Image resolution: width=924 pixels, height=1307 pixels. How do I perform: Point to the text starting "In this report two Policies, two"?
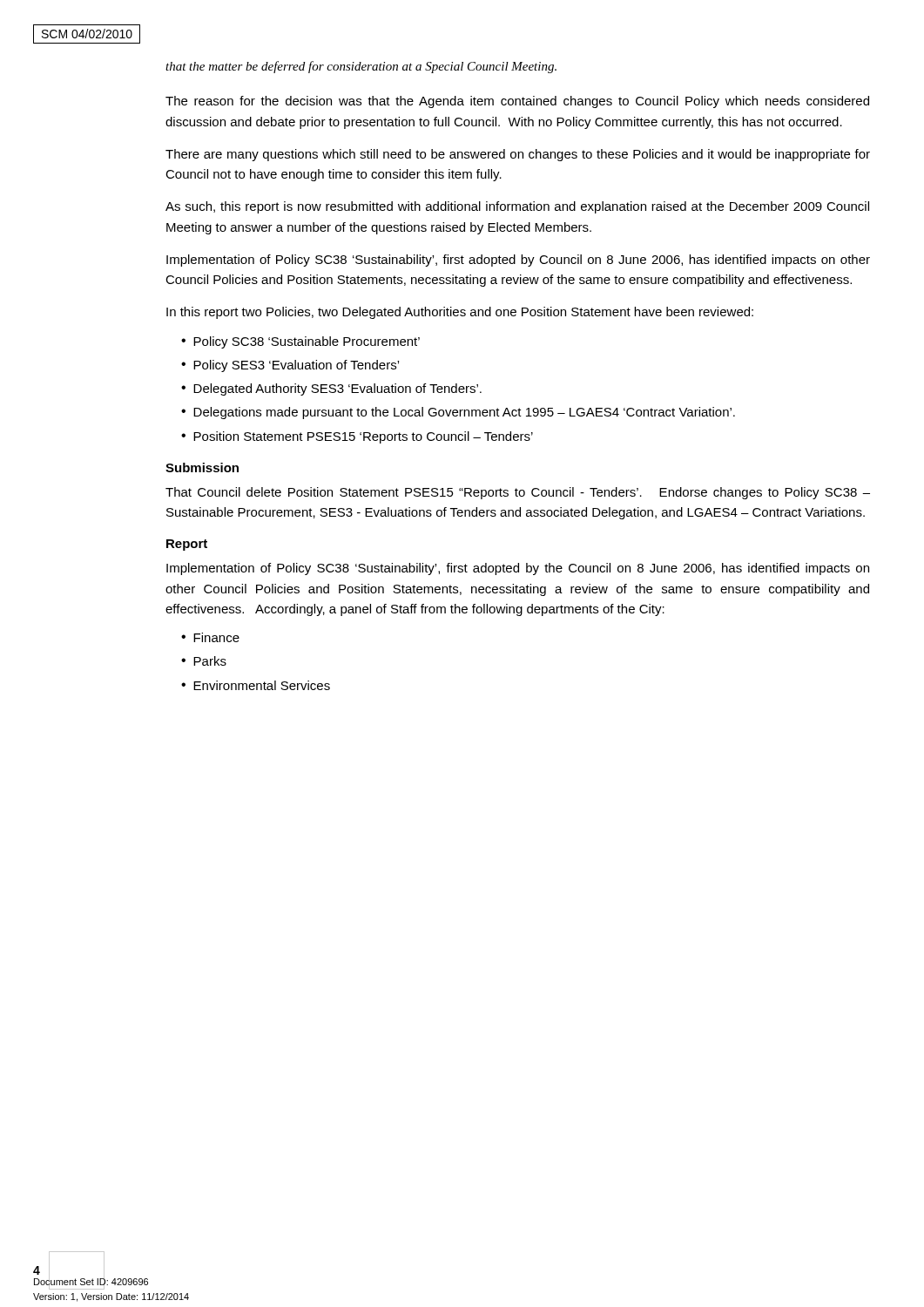click(460, 312)
